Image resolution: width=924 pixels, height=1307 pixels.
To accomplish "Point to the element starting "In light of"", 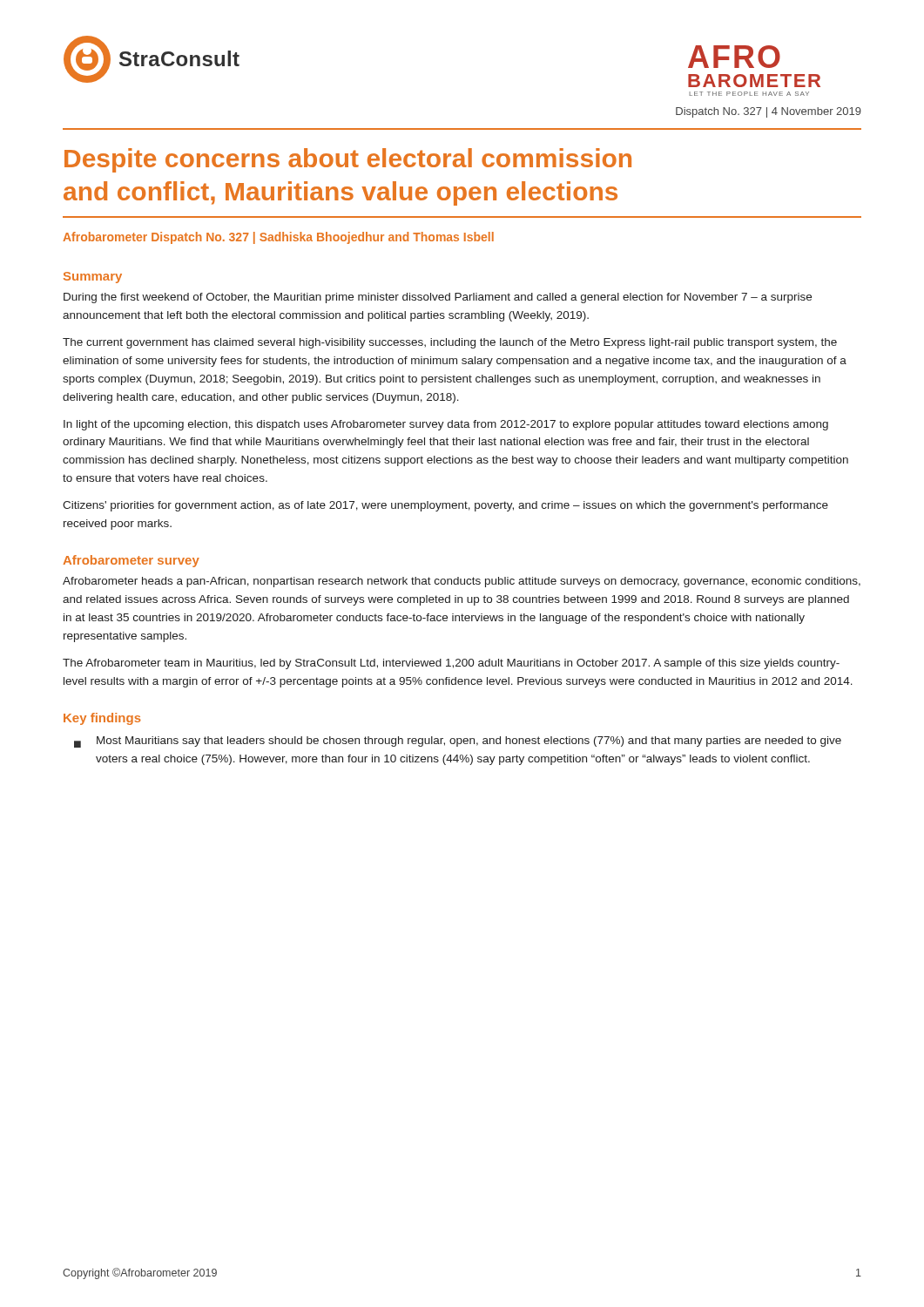I will click(x=456, y=451).
